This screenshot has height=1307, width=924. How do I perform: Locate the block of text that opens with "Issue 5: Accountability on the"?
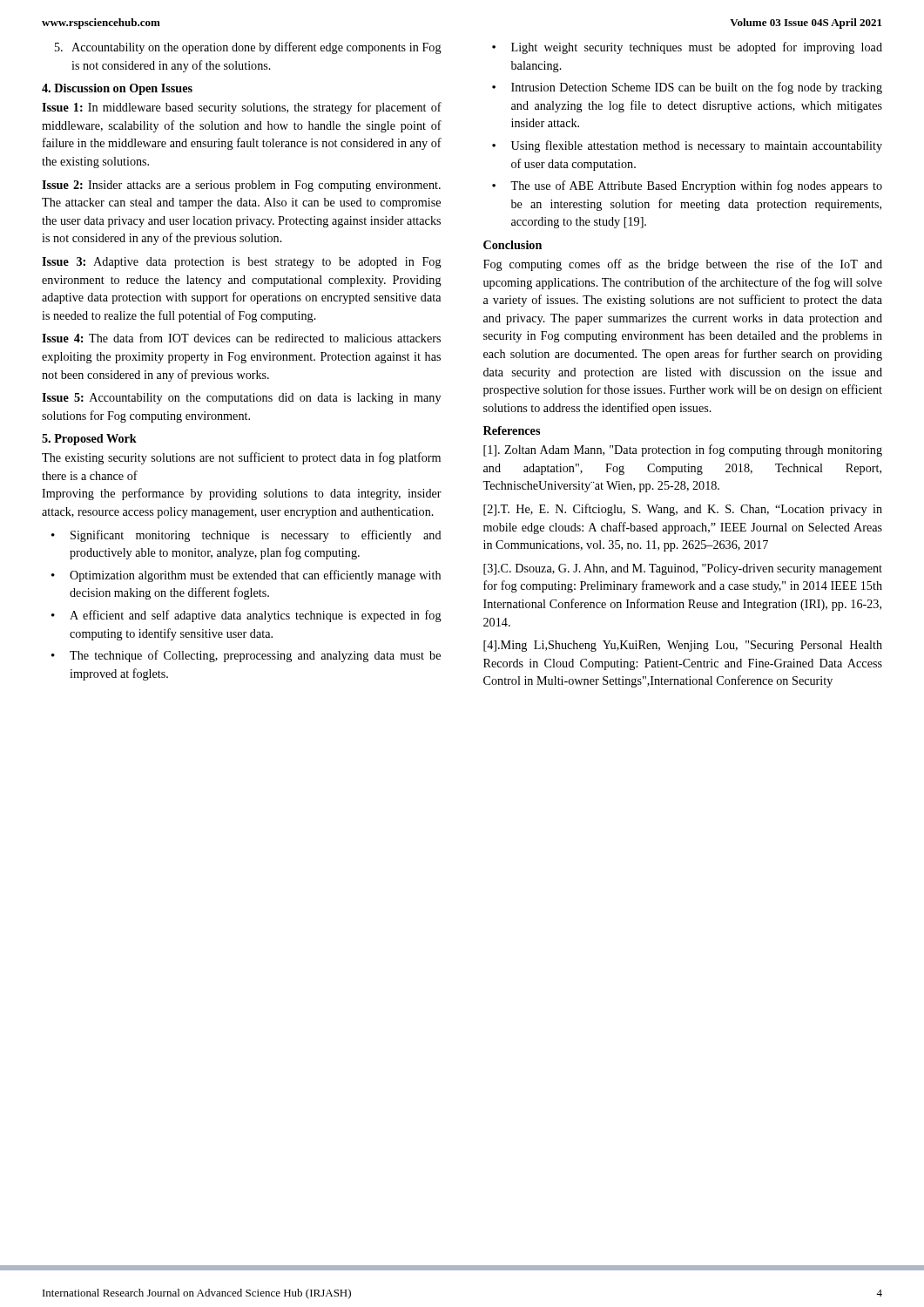(x=241, y=406)
